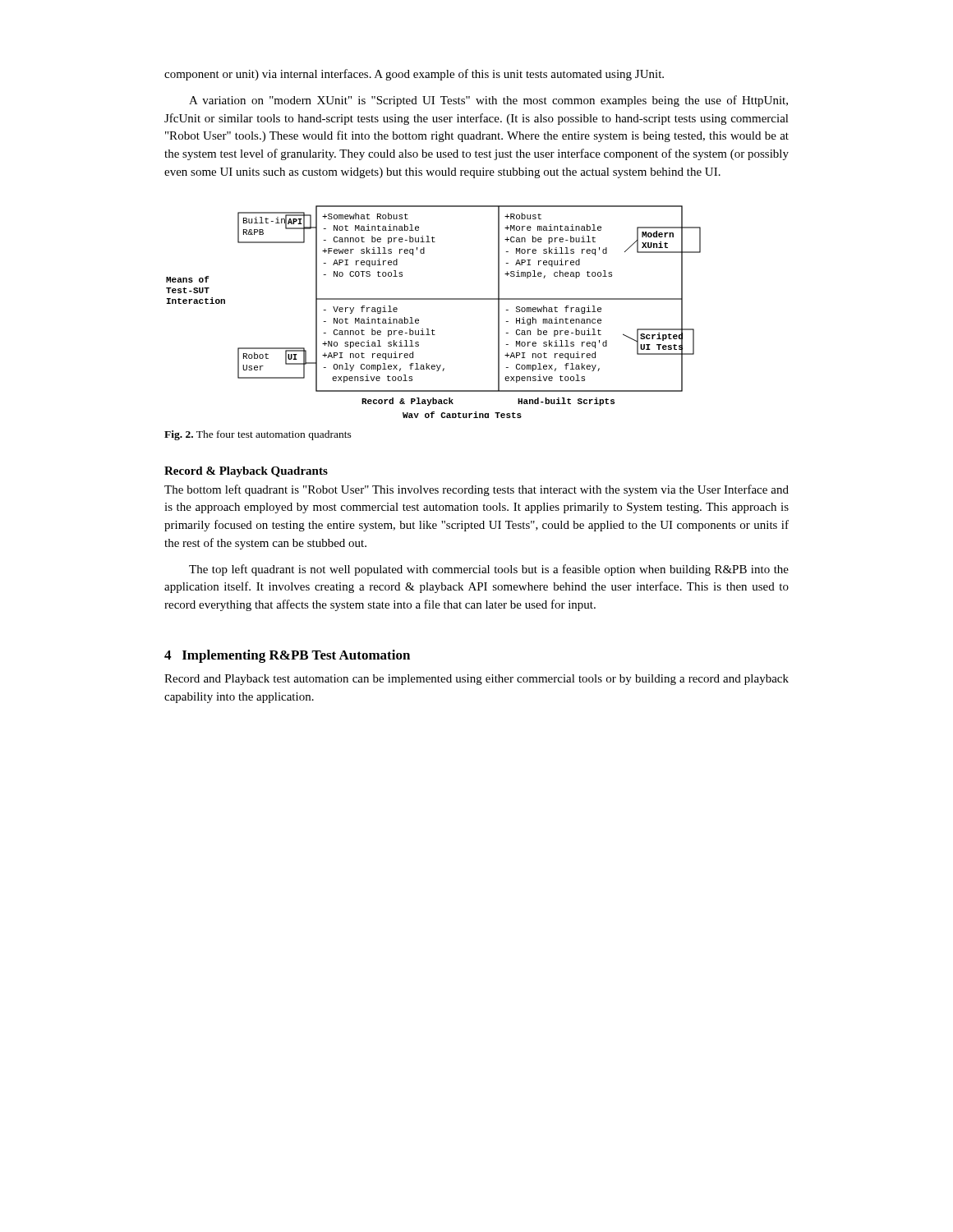
Task: Click on the text starting "Record & Playback Quadrants"
Action: coord(246,470)
